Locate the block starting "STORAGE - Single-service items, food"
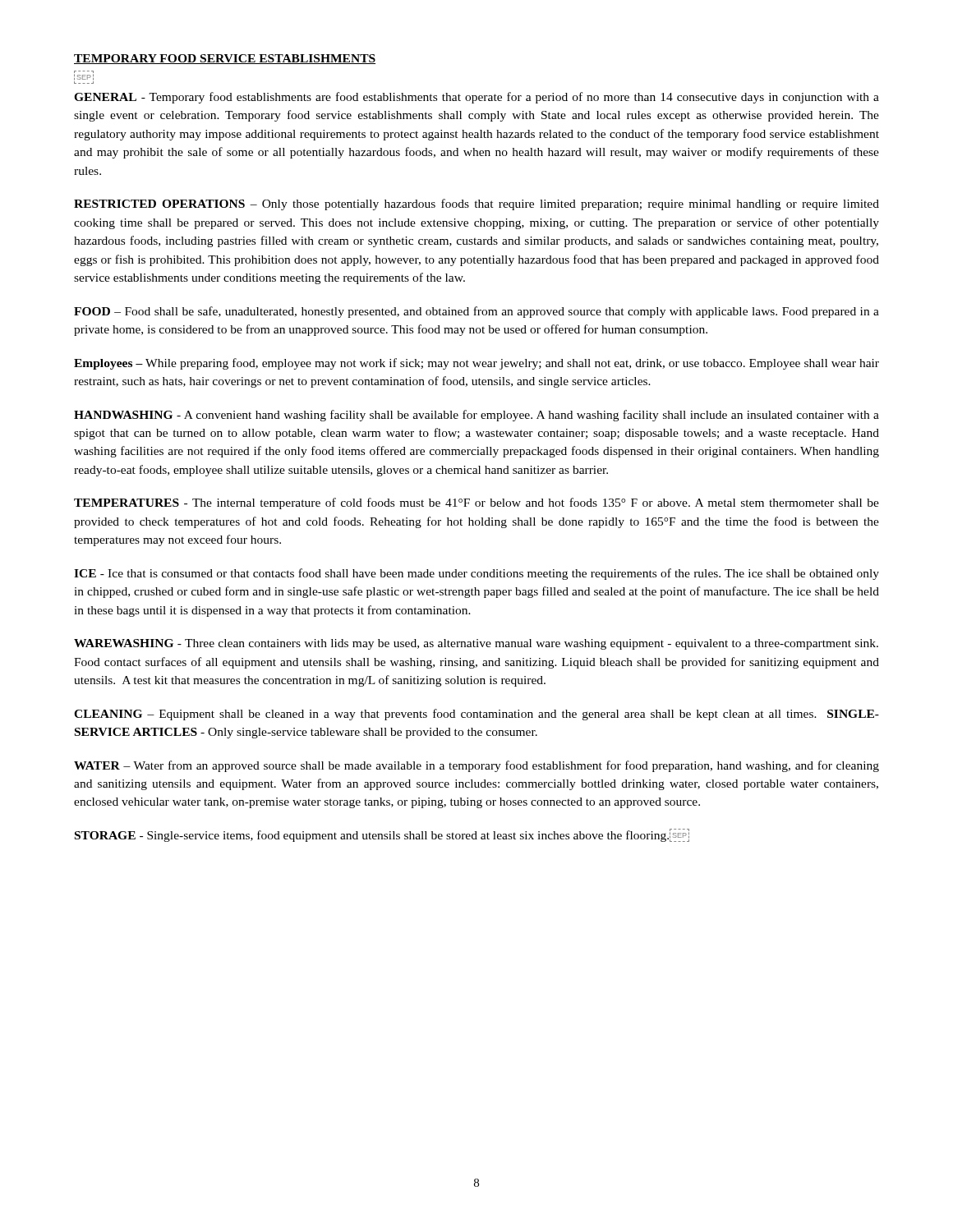Viewport: 953px width, 1232px height. click(382, 835)
